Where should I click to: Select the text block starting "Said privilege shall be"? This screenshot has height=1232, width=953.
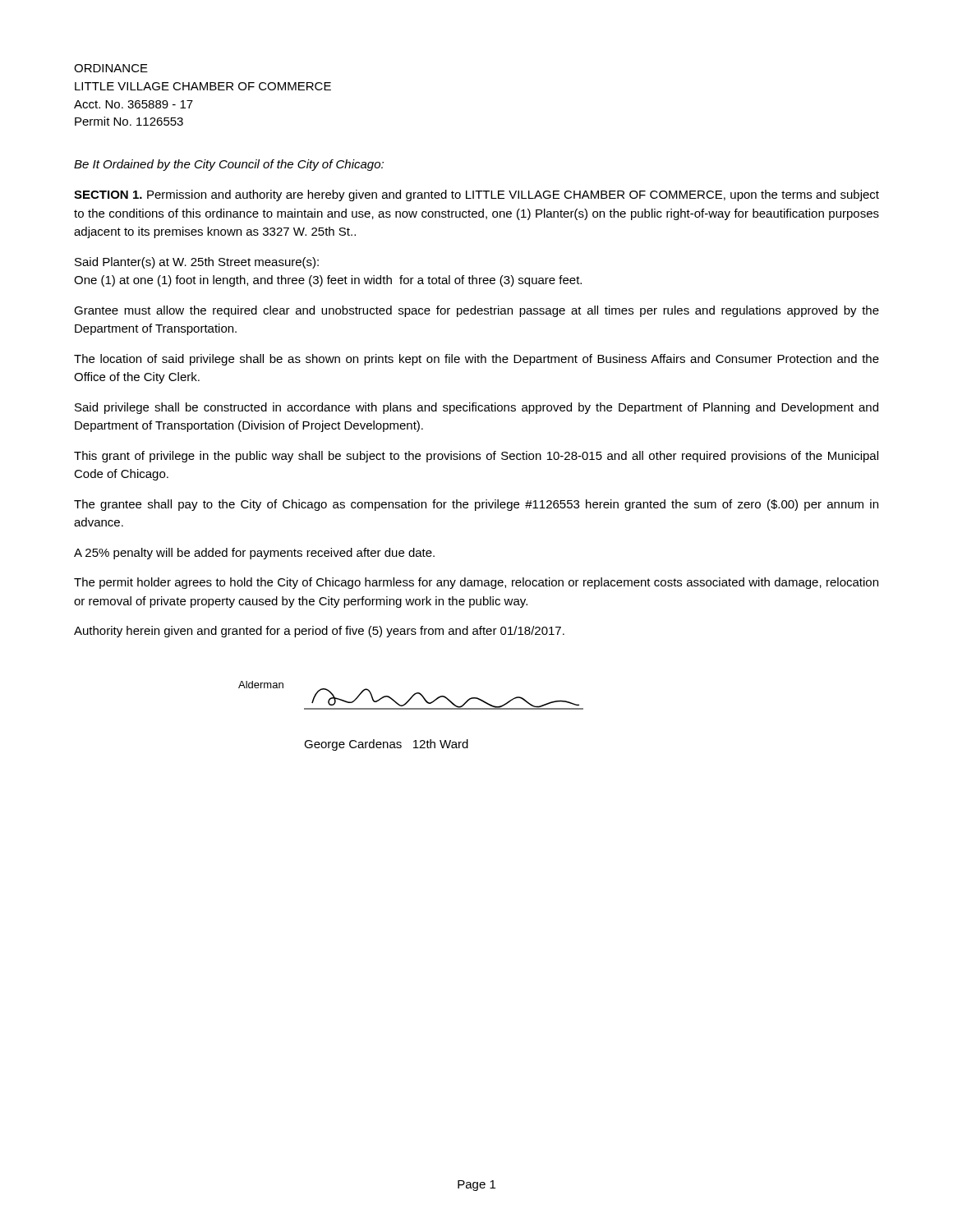476,416
